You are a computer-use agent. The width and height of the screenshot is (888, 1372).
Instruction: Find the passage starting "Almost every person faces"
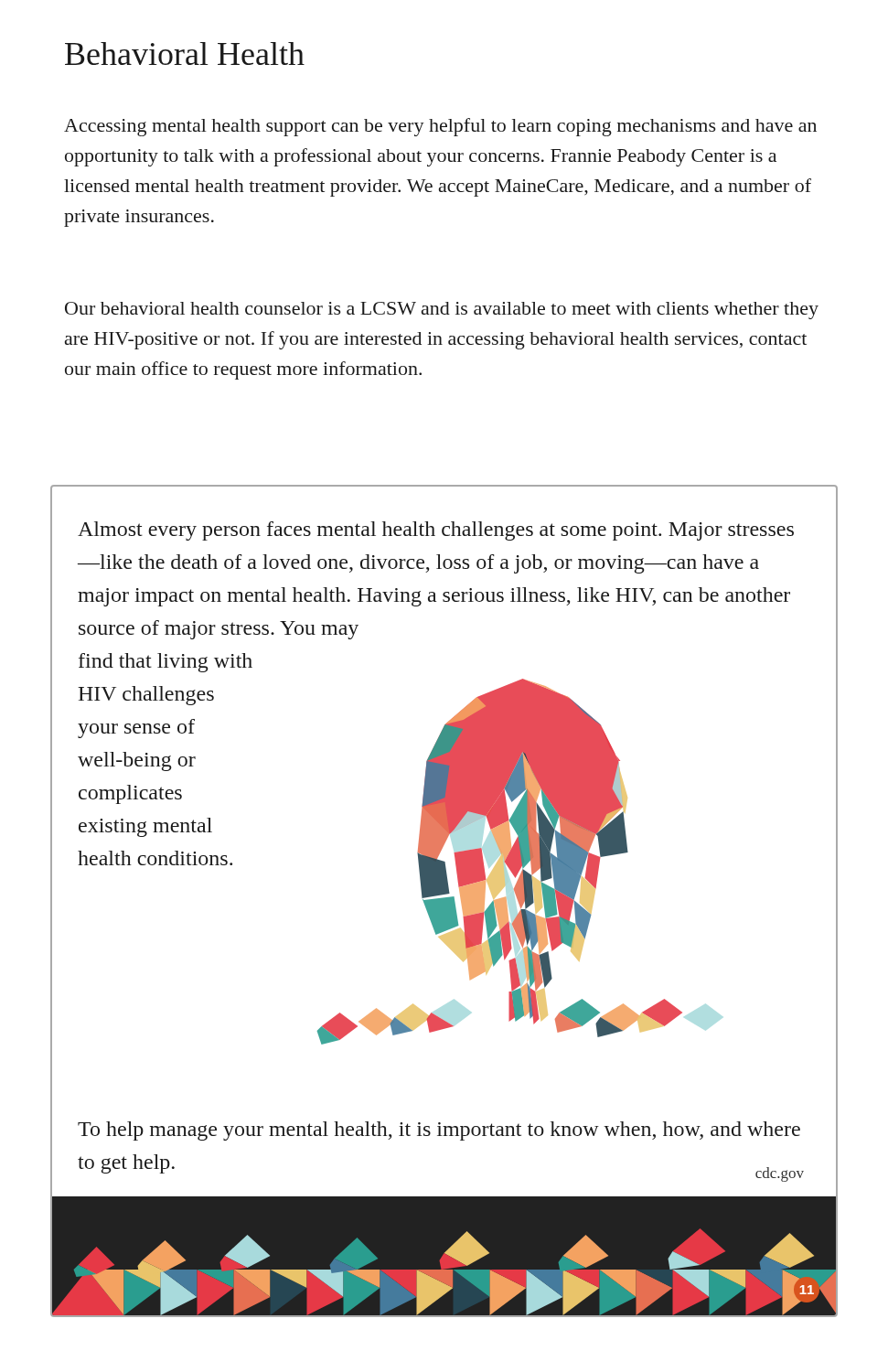coord(444,845)
